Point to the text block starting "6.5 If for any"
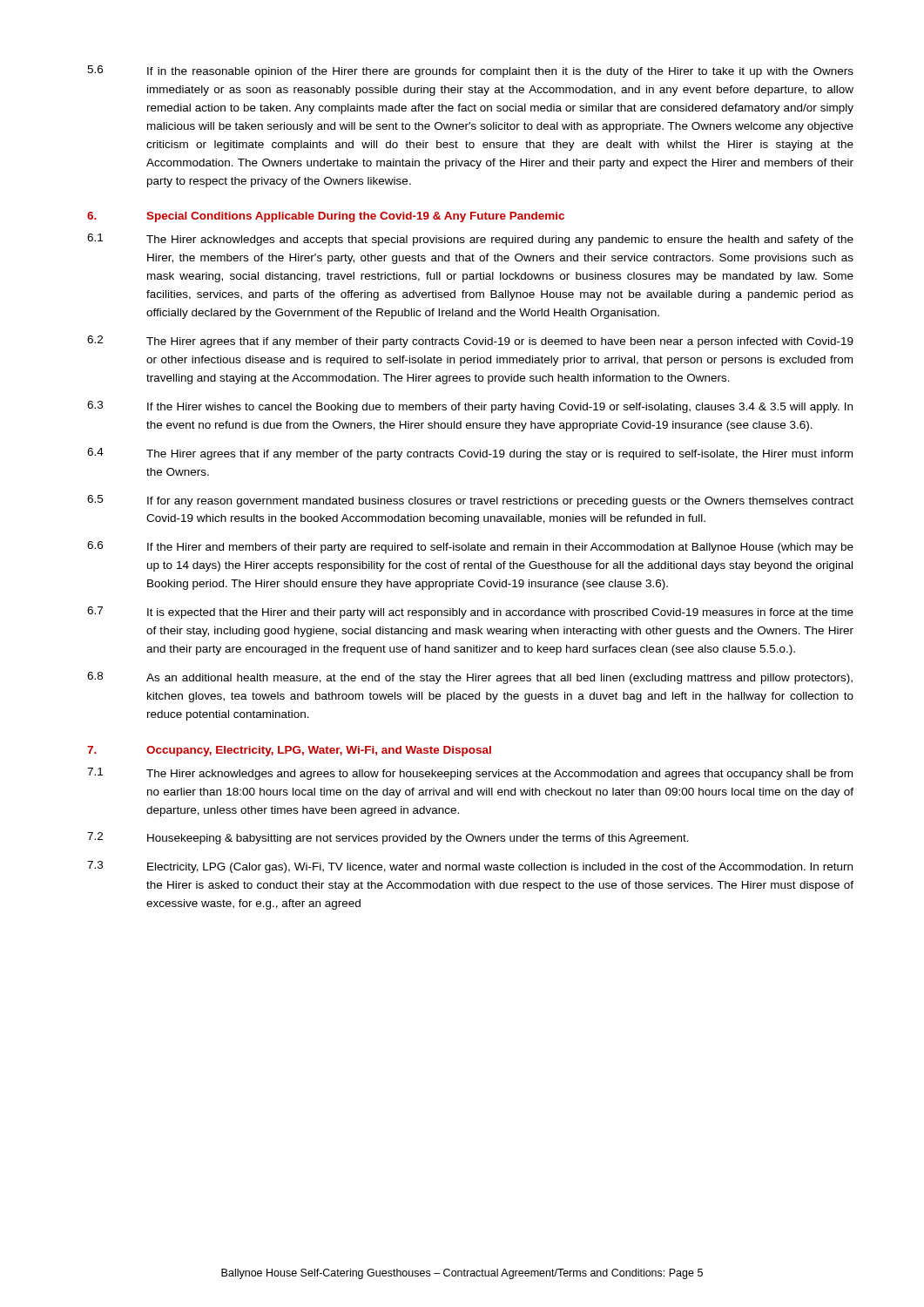This screenshot has height=1307, width=924. 470,510
